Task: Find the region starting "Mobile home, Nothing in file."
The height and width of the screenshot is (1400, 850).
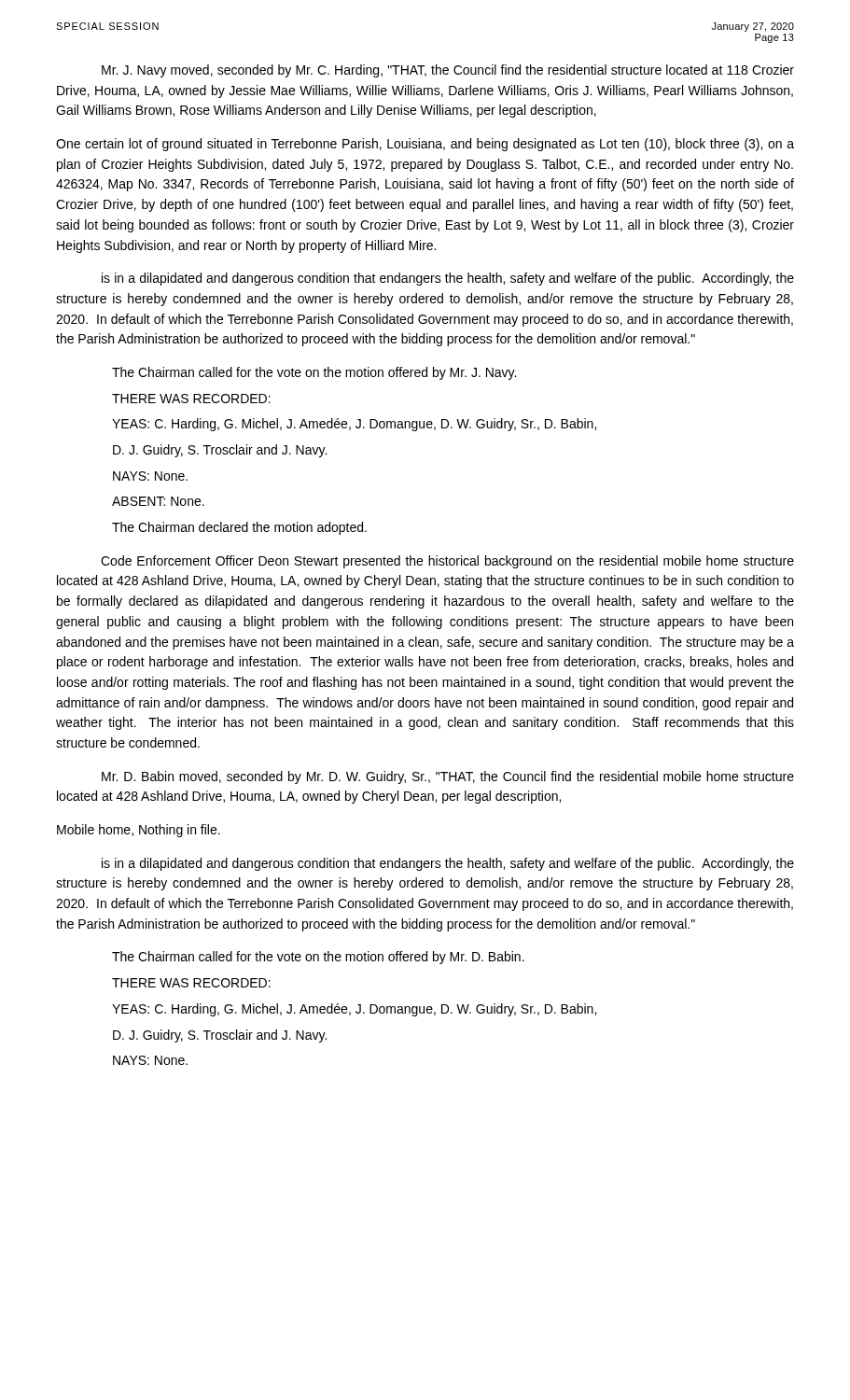Action: point(138,830)
